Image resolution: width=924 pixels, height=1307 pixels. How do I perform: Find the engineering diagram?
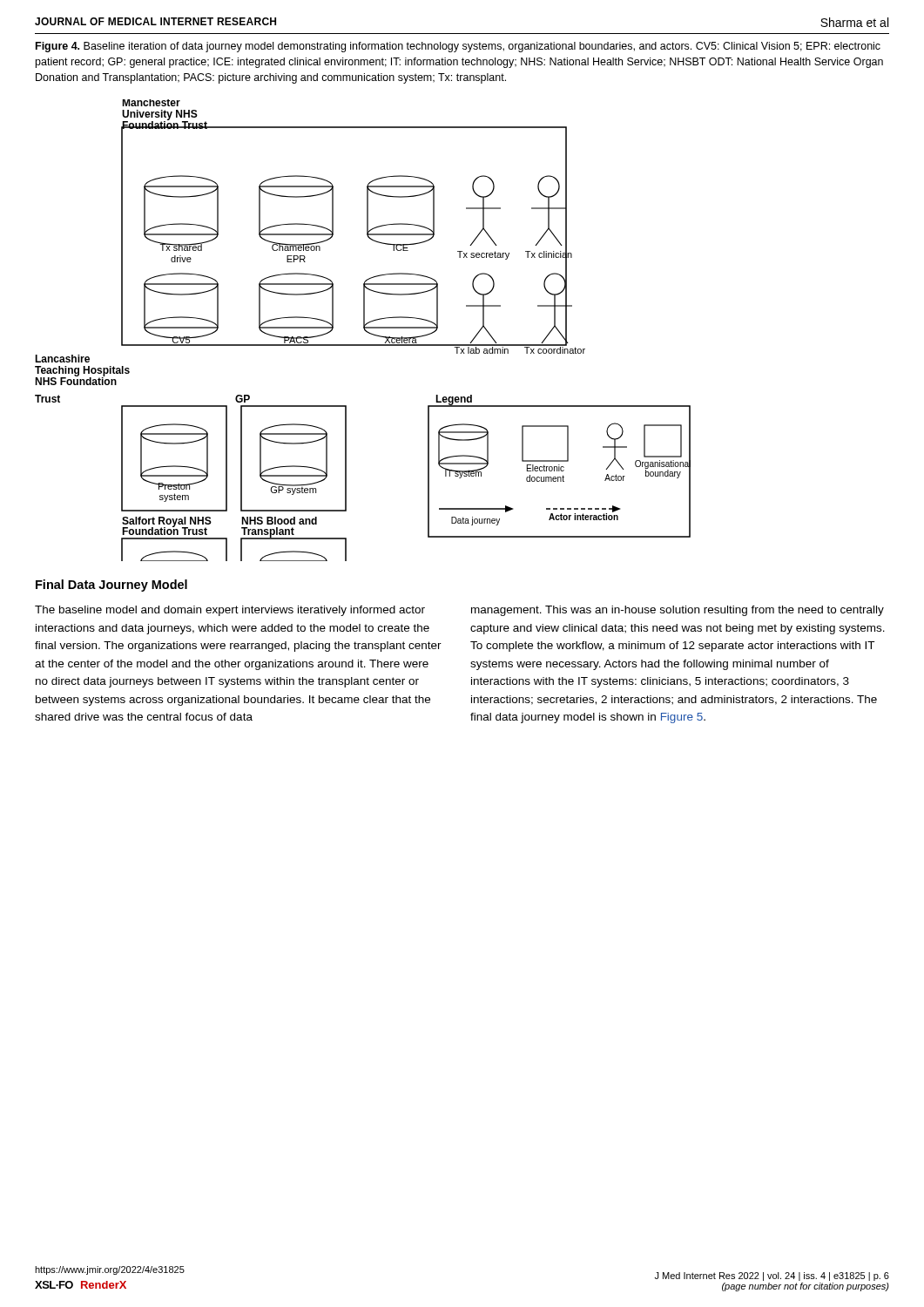(x=462, y=330)
